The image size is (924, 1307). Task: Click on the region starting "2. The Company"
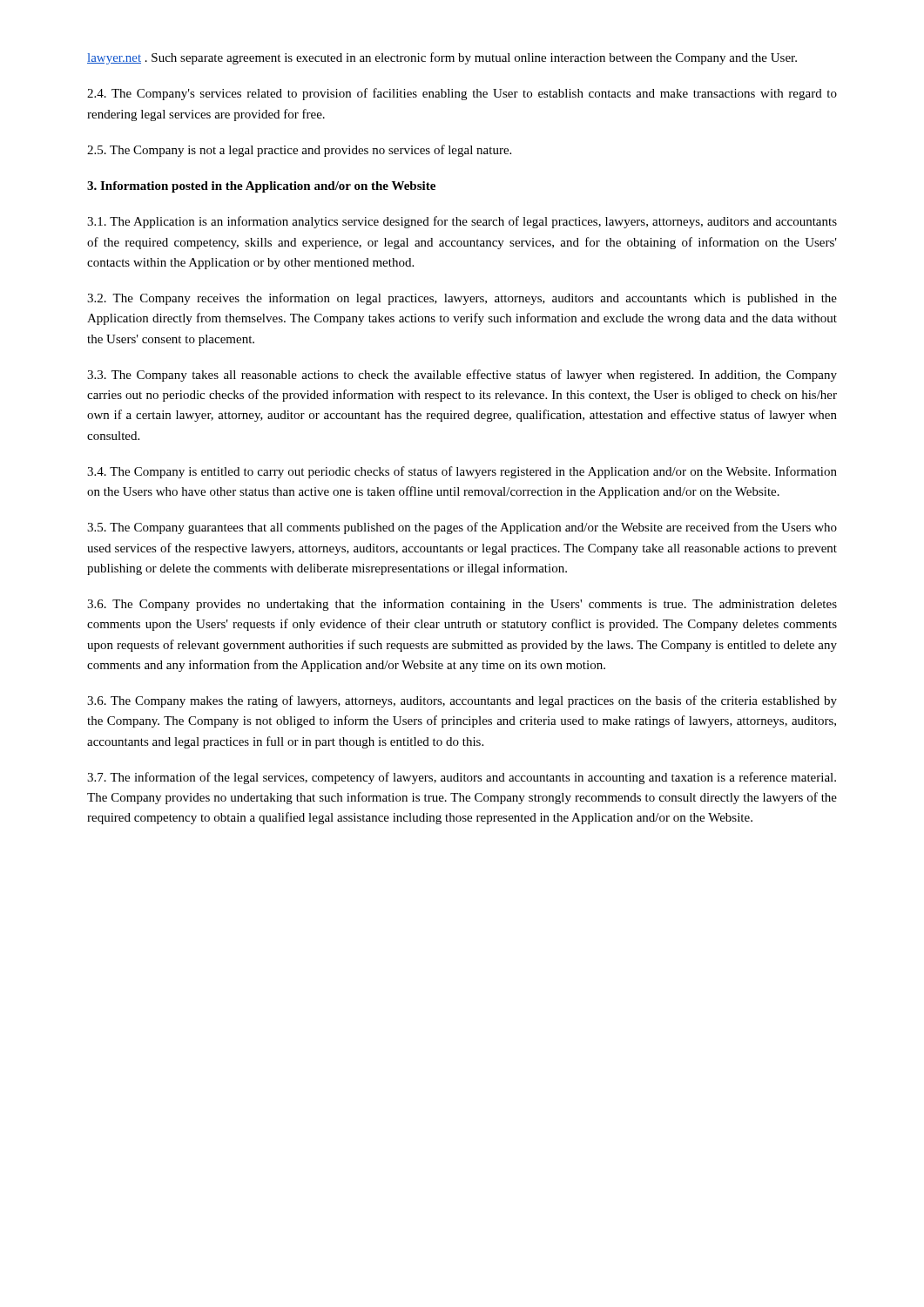point(462,318)
